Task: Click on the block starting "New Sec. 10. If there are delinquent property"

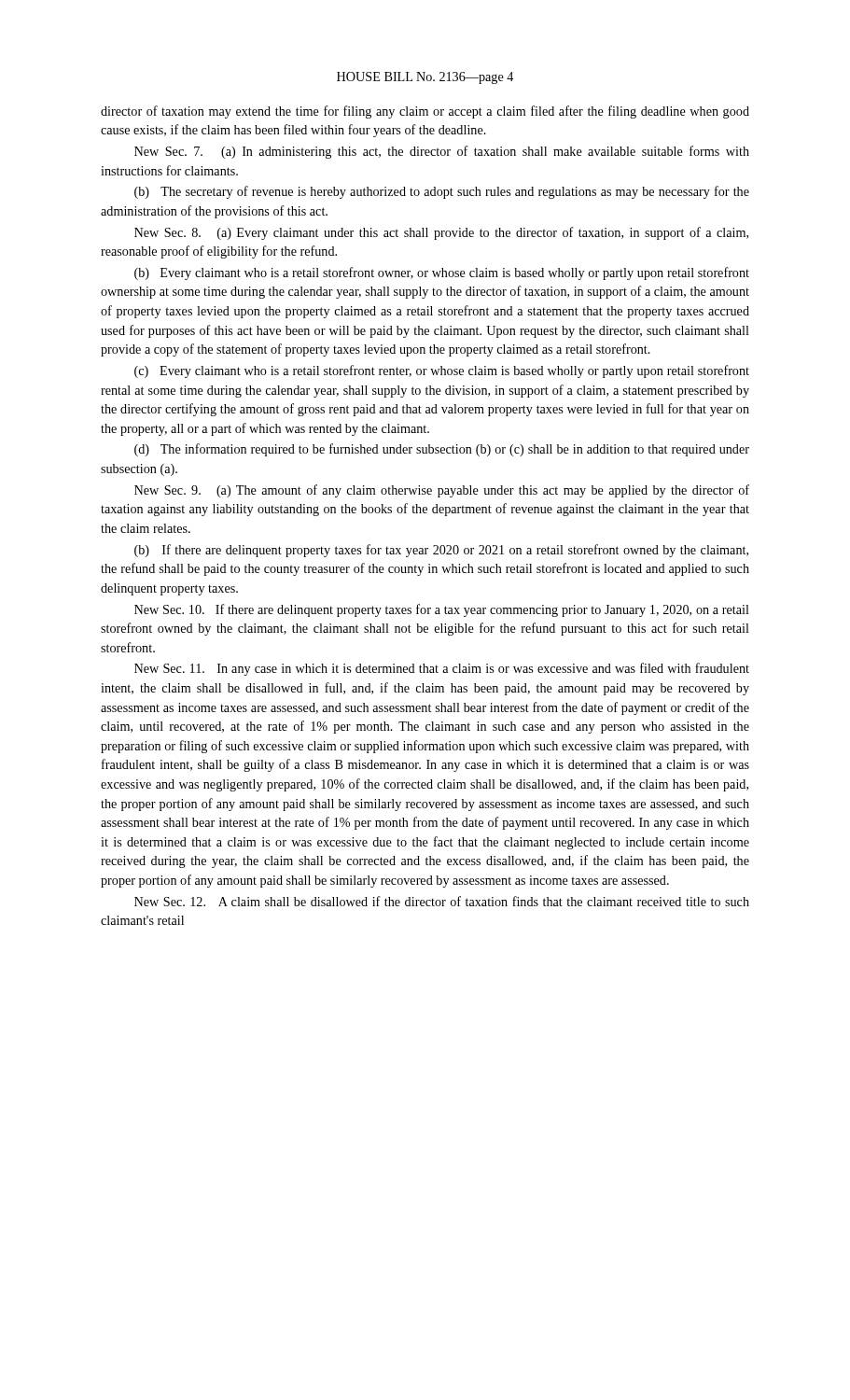Action: [x=425, y=629]
